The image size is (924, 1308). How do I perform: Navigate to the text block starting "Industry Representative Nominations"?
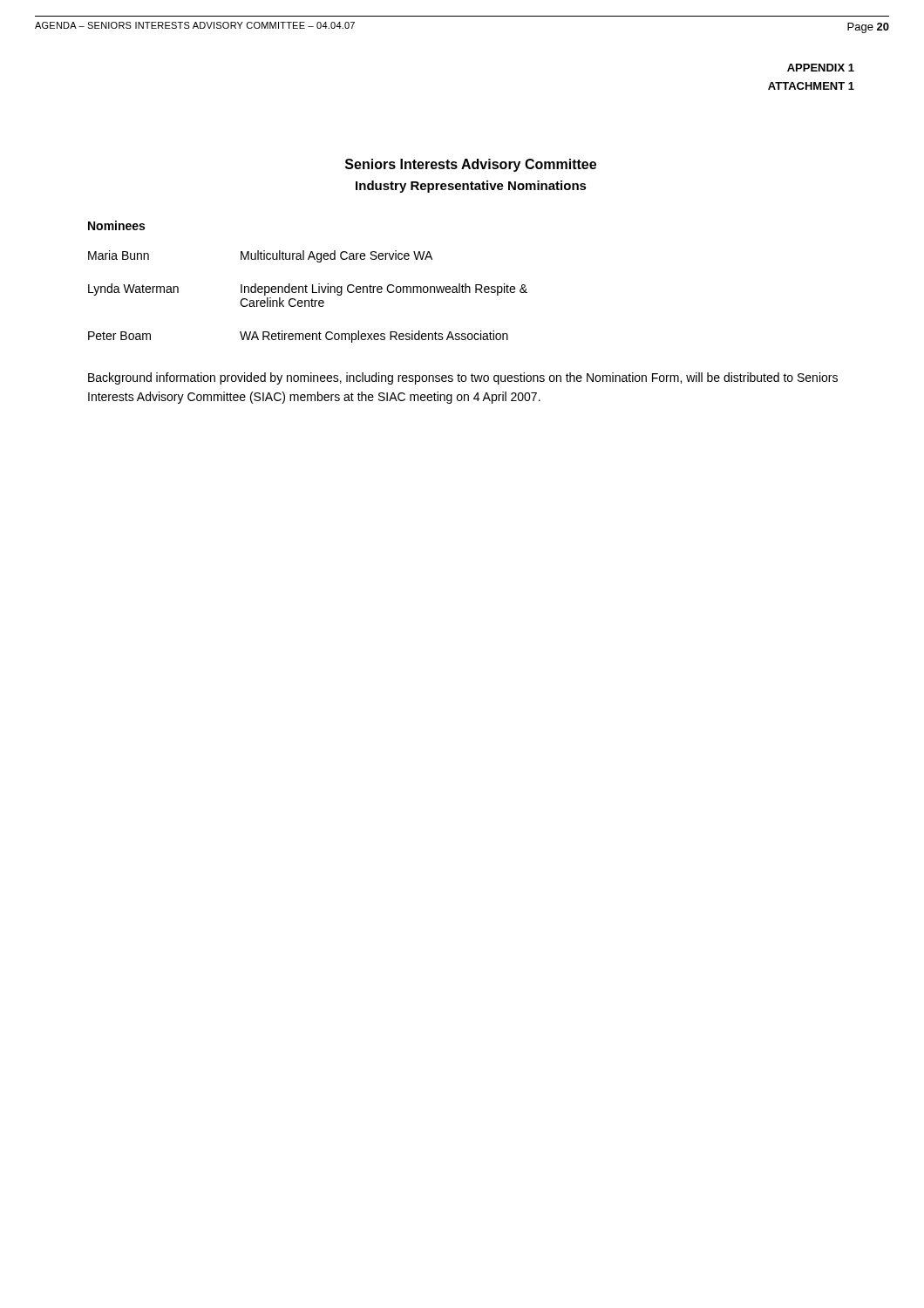tap(471, 185)
